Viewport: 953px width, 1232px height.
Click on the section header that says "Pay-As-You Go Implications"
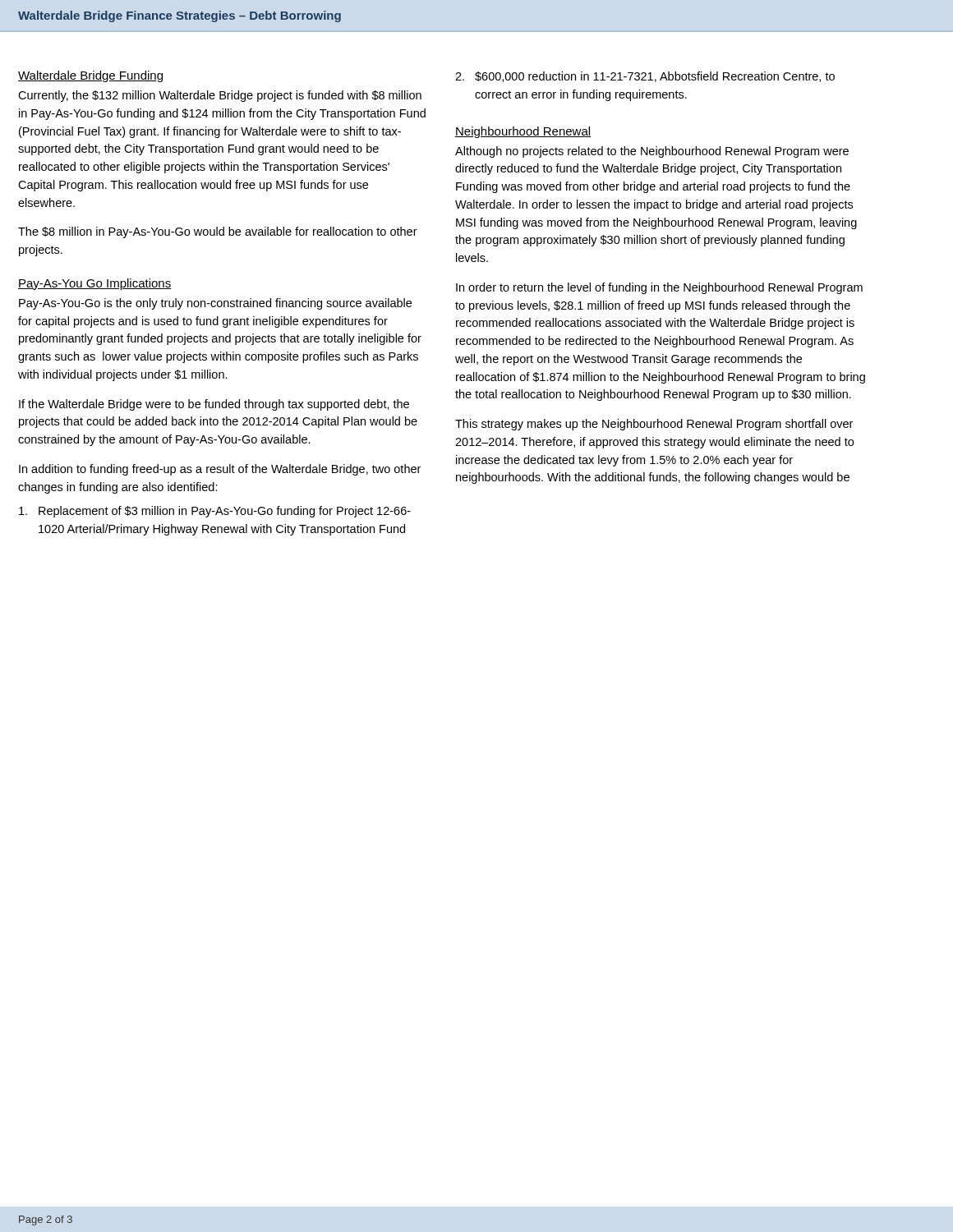(95, 283)
